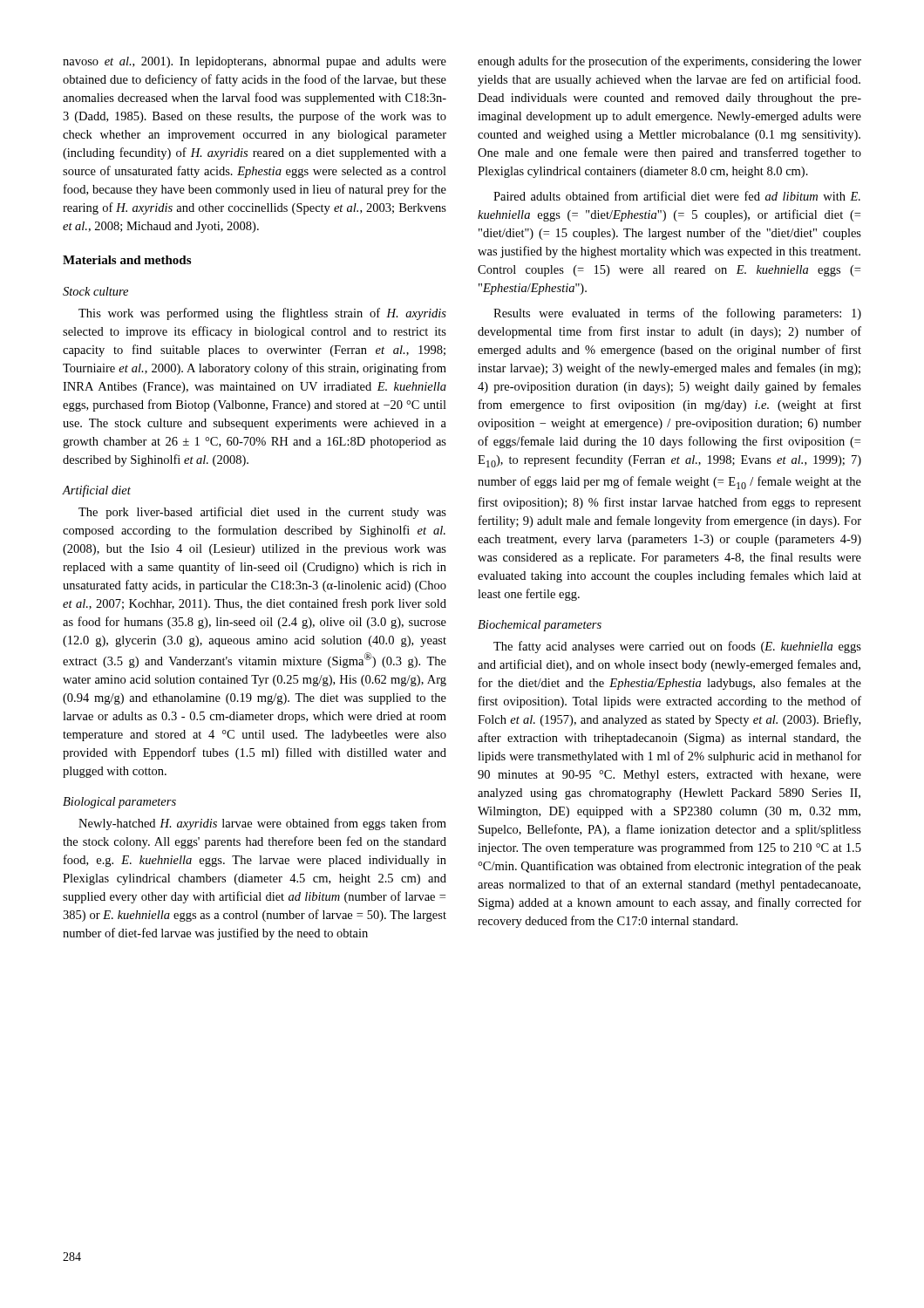Point to the text starting "navoso et al., 2001). In lepidopterans, abnormal"
Viewport: 924px width, 1308px height.
[x=255, y=144]
